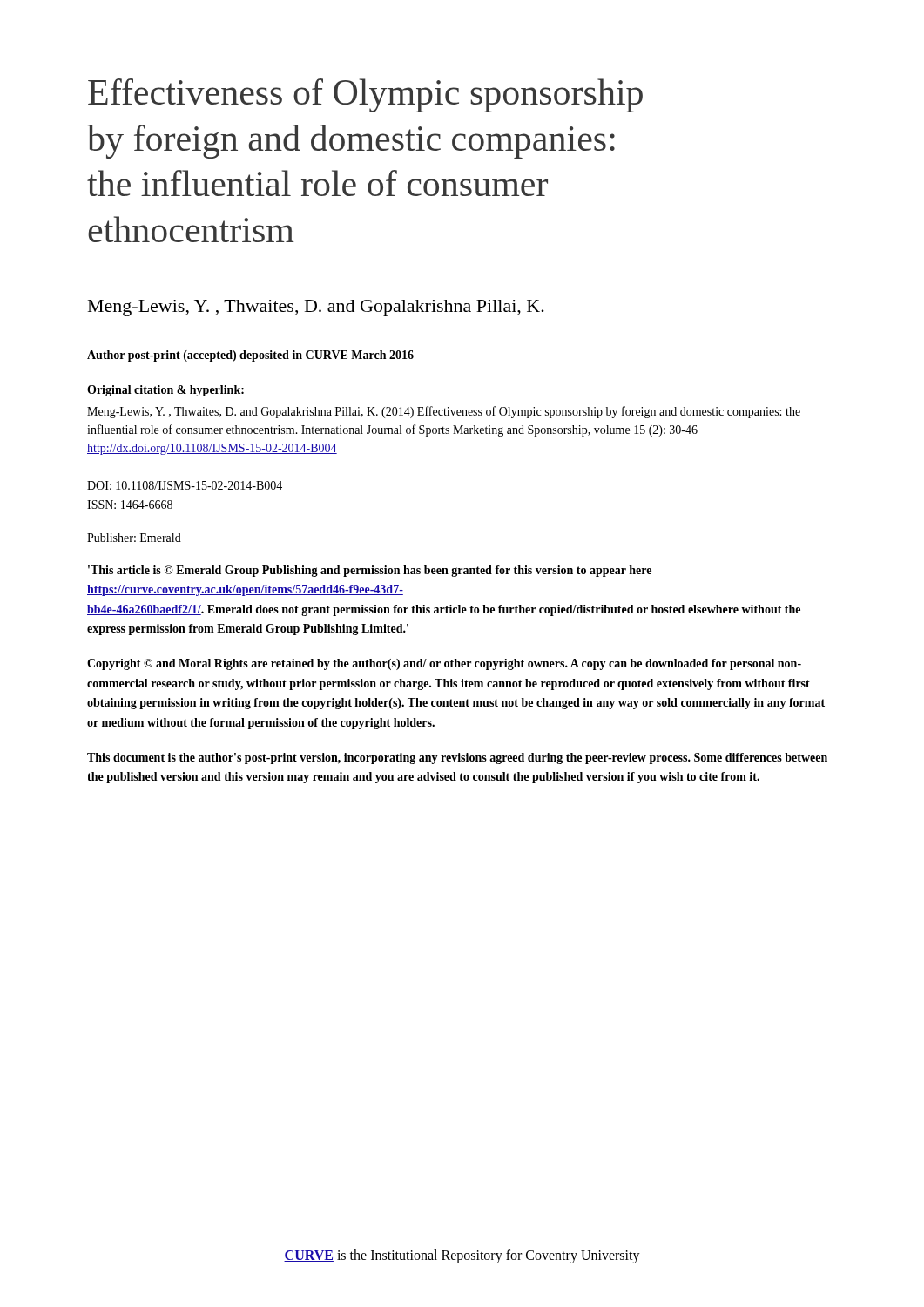Click the title that begins "Effectiveness of Olympic sponsorship by"
This screenshot has width=924, height=1307.
[366, 161]
